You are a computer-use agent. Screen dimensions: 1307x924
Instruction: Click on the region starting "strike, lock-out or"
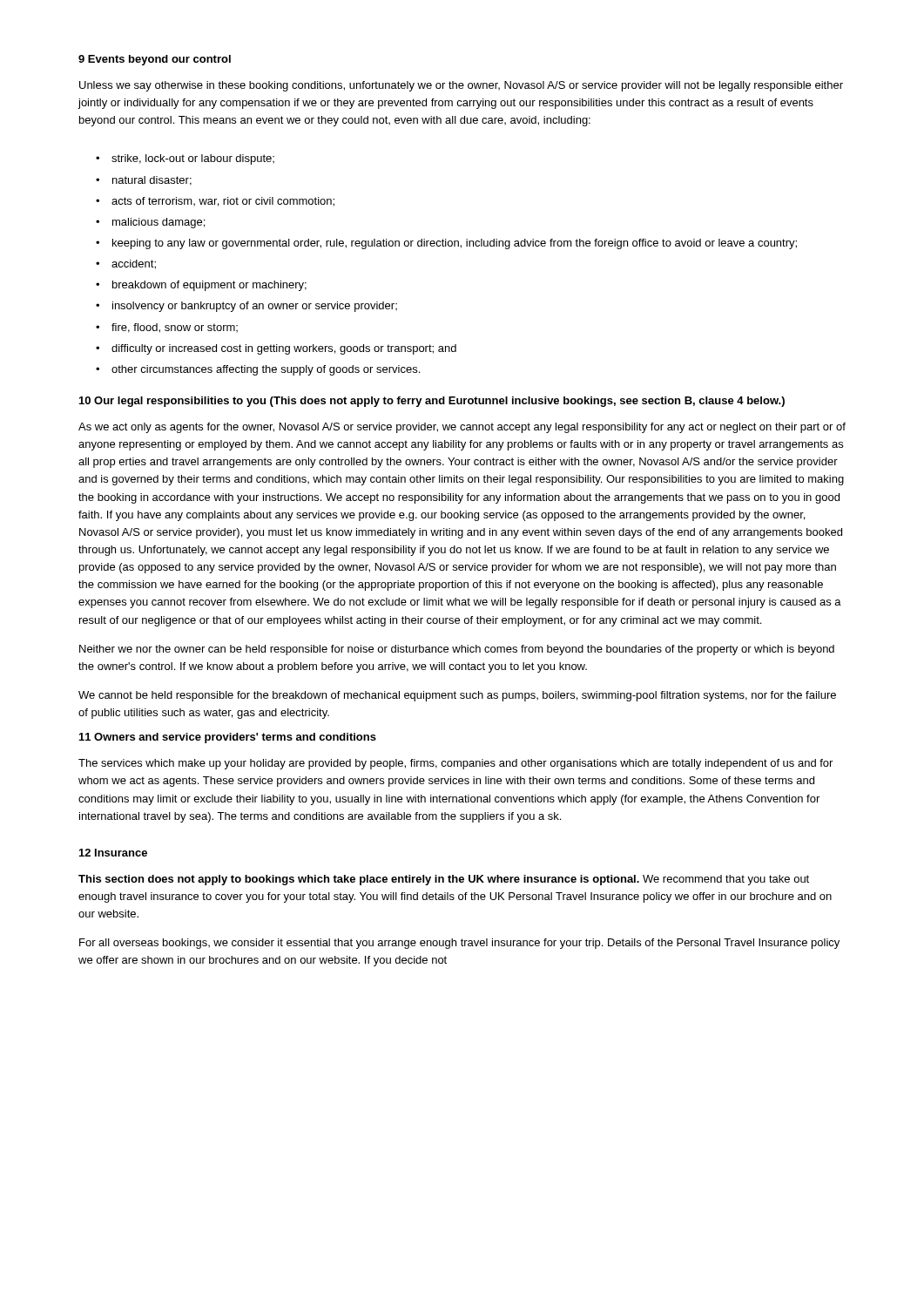pos(185,159)
